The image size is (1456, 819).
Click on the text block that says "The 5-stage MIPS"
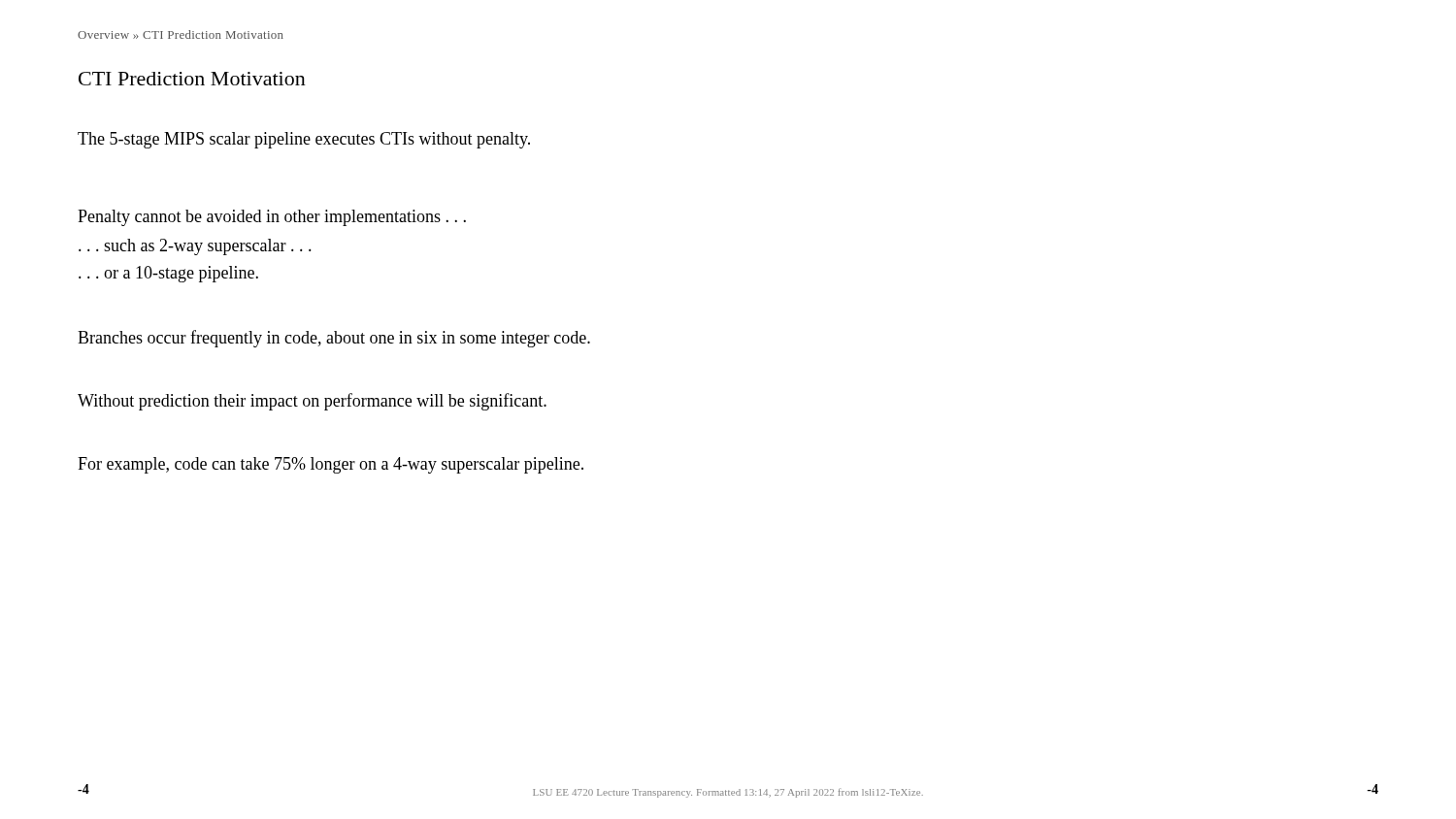(x=304, y=139)
